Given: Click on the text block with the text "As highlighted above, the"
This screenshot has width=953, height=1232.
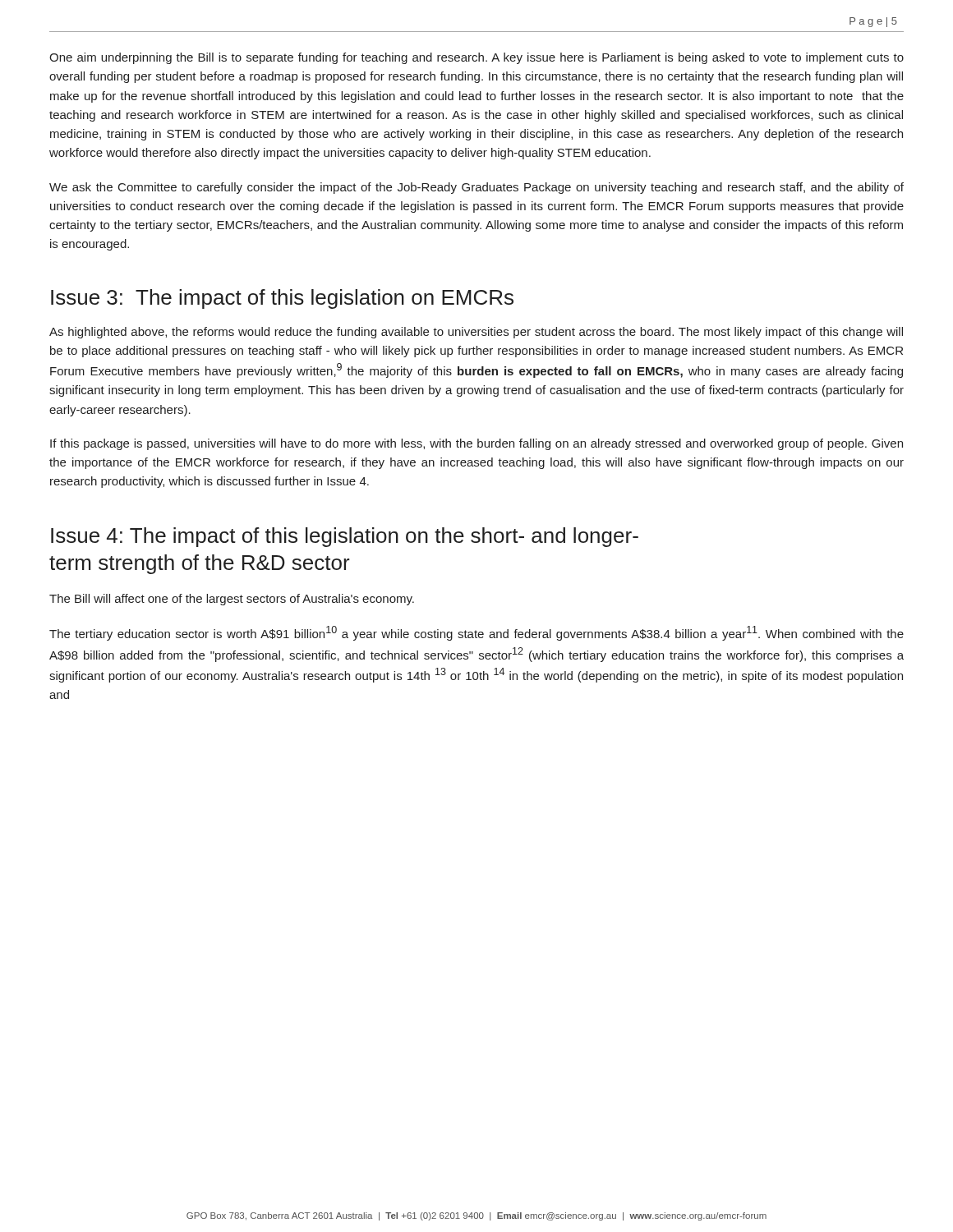Looking at the screenshot, I should 476,370.
